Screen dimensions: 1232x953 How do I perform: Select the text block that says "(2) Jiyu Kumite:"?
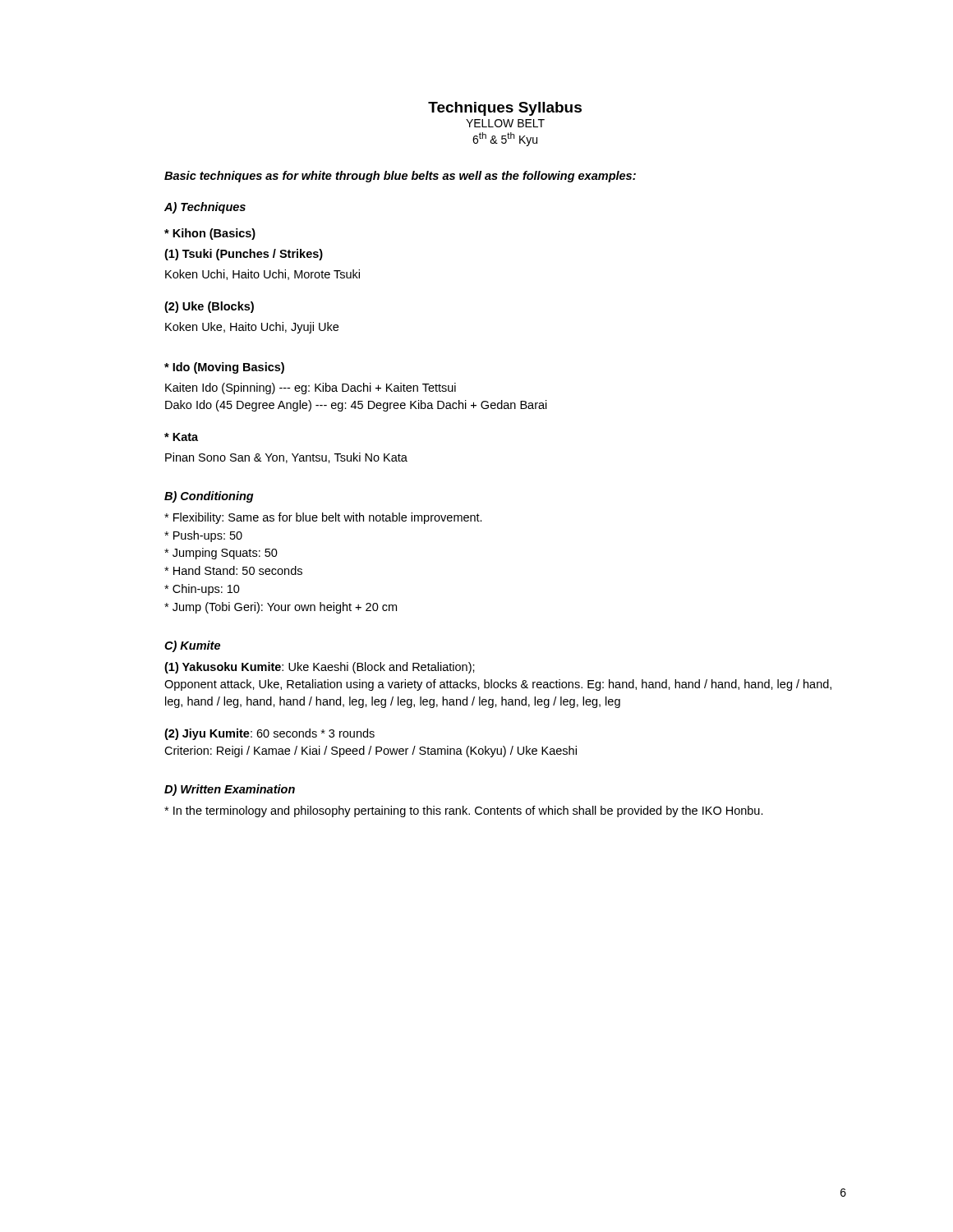point(371,742)
